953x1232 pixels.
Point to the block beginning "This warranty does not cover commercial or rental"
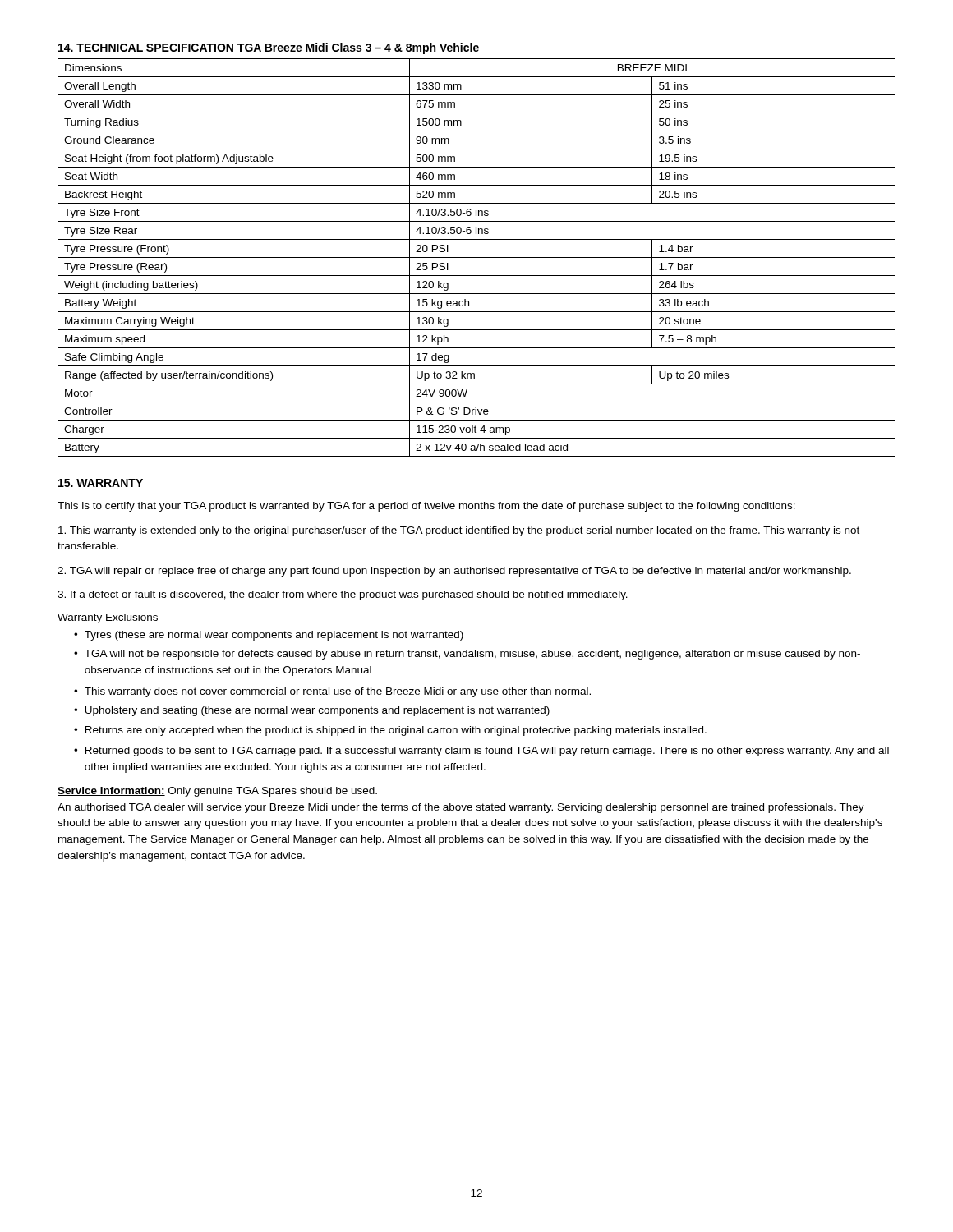point(338,691)
